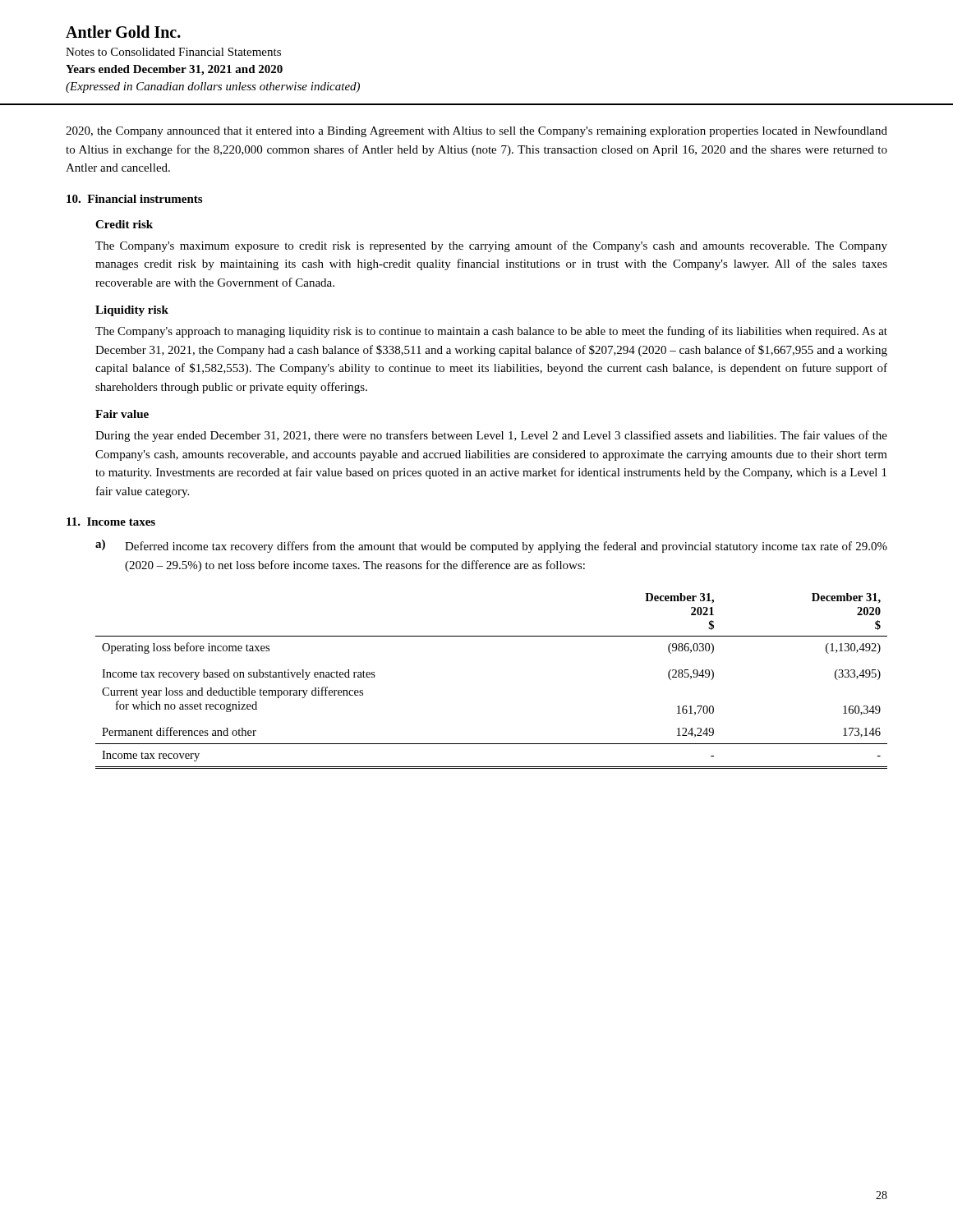
Task: Find the block on this page that starts "The Company's approach"
Action: 491,359
